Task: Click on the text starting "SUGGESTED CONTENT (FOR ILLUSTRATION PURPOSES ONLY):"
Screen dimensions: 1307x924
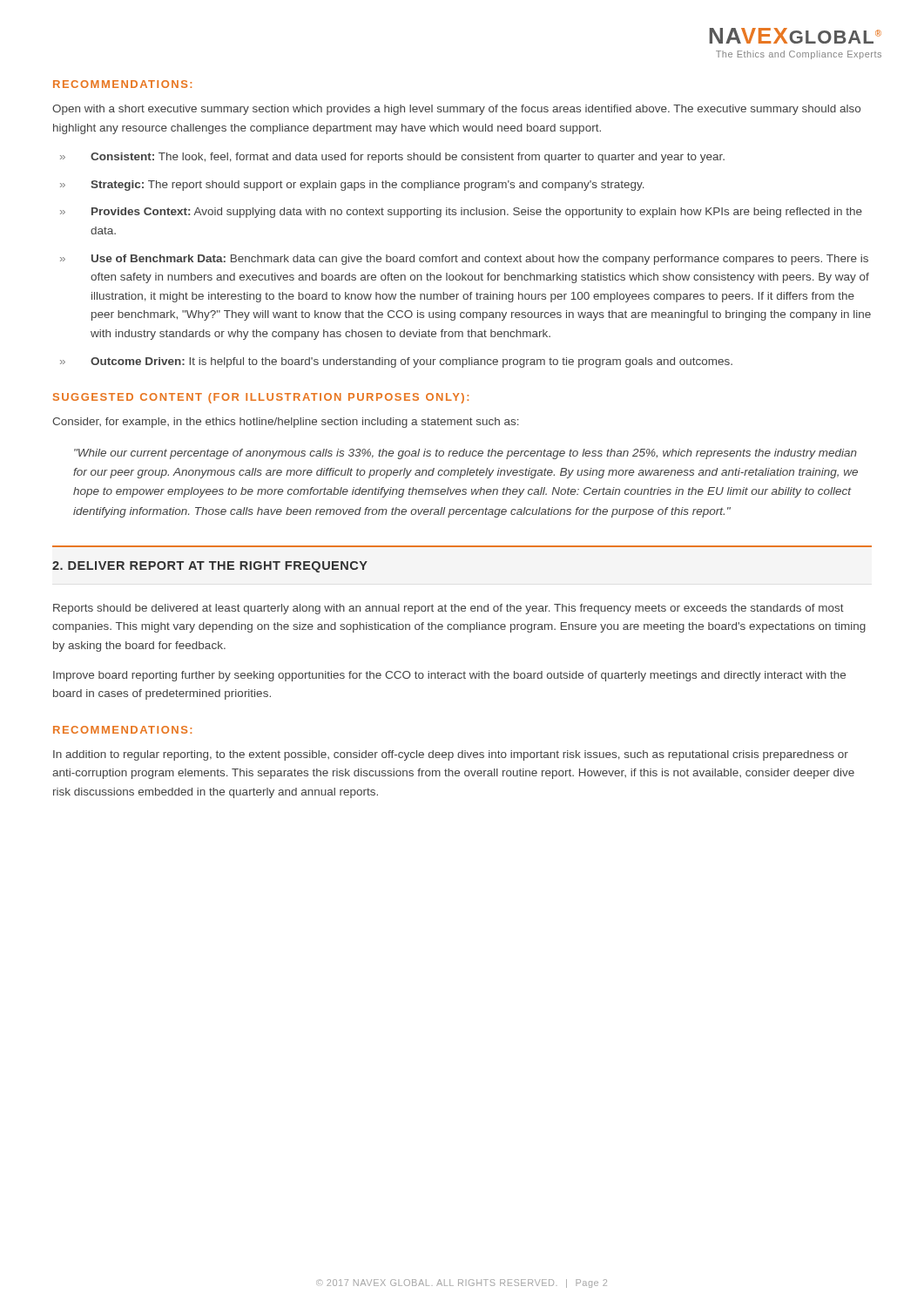Action: 262,397
